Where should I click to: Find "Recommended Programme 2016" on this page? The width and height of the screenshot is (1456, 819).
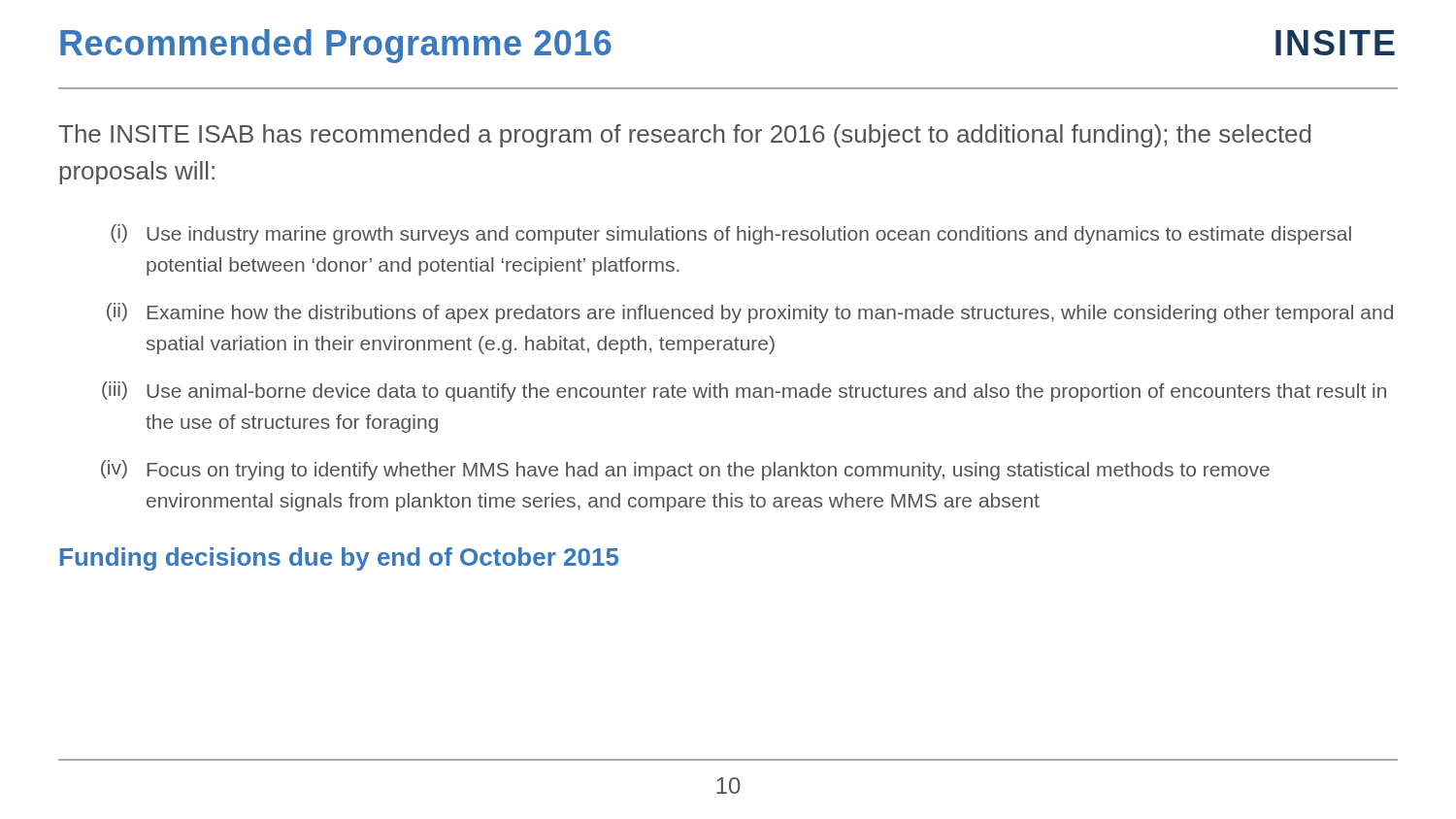tap(335, 43)
